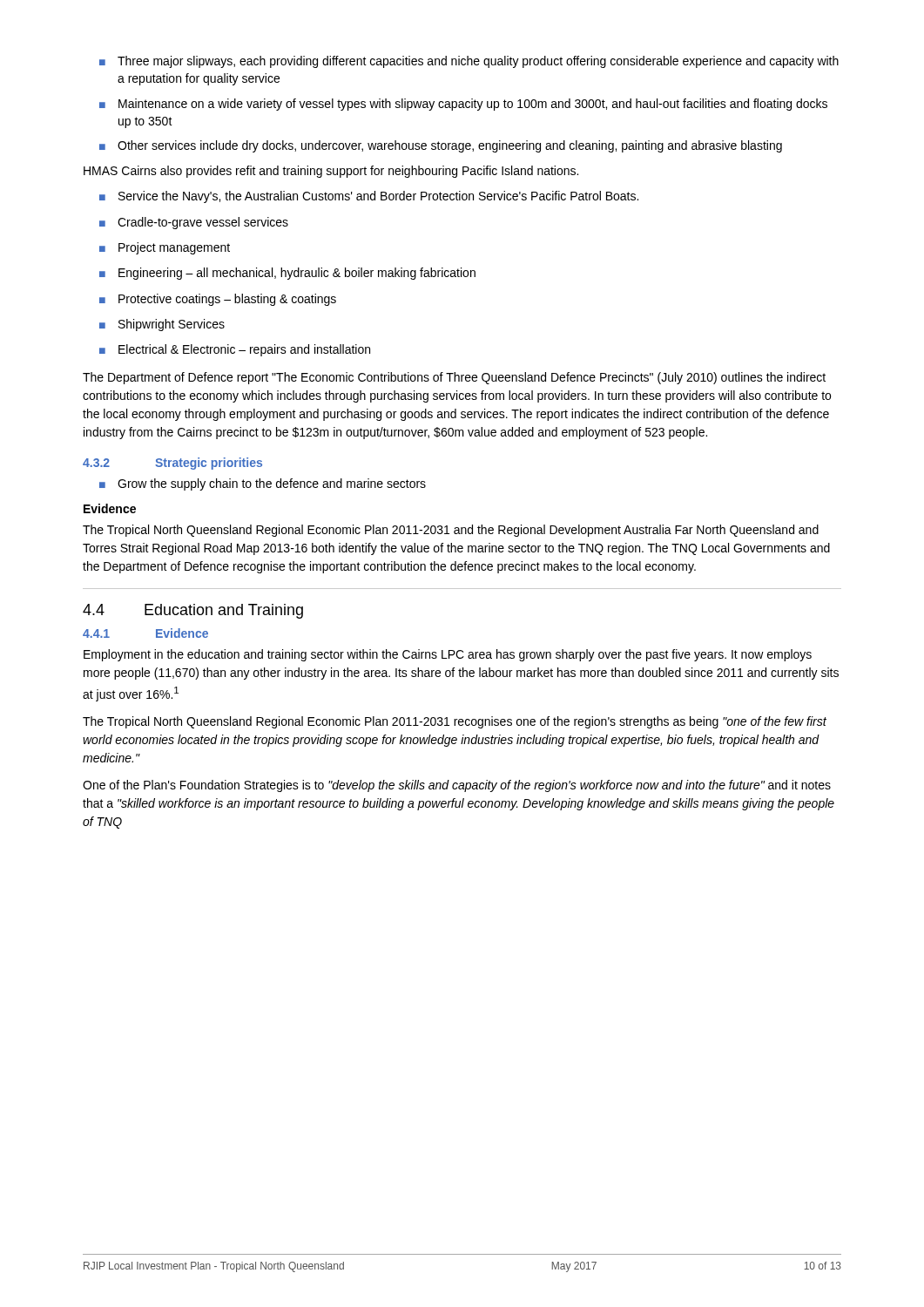924x1307 pixels.
Task: Navigate to the text block starting "The Department of"
Action: click(x=457, y=404)
